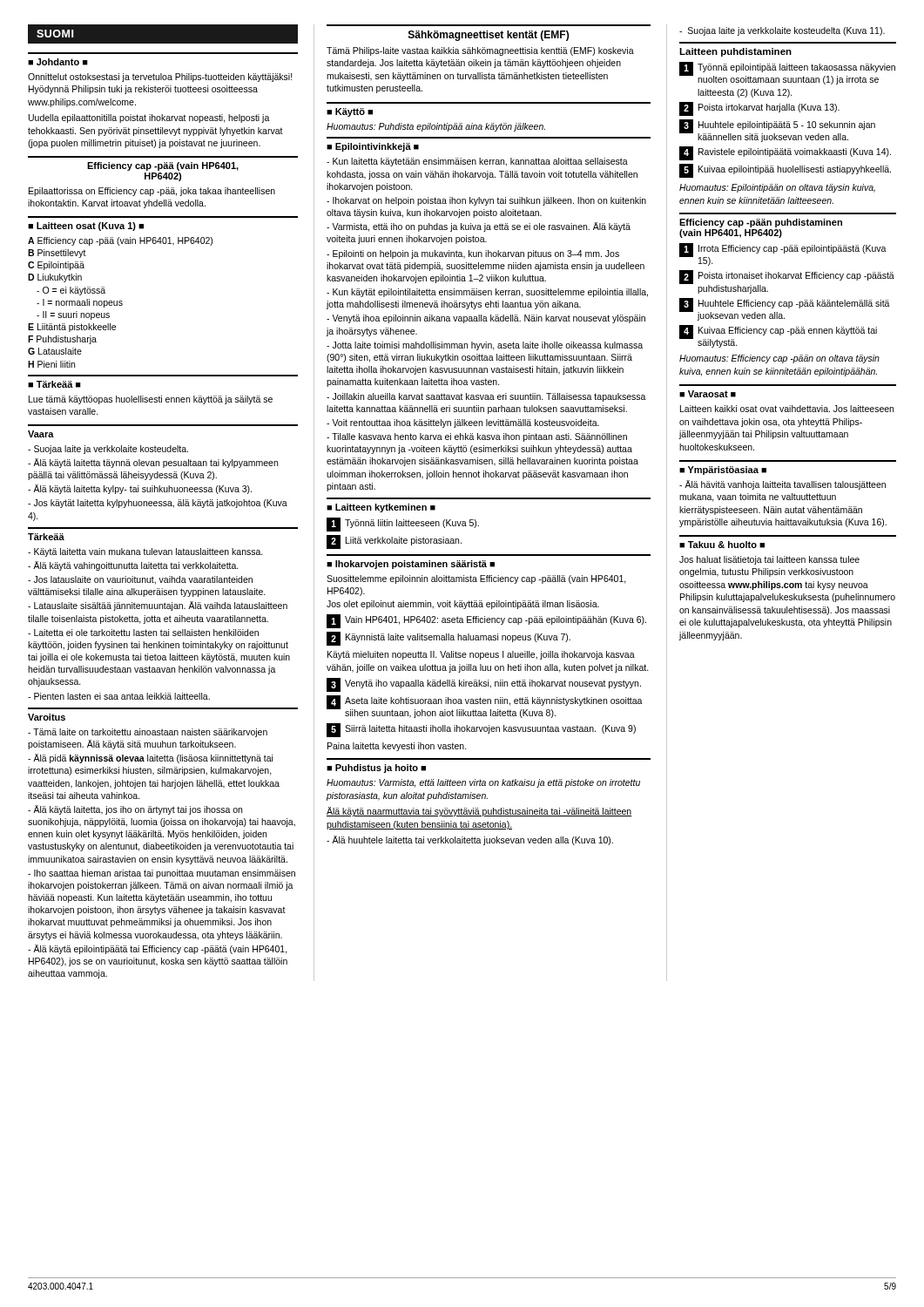Select the section header with the text "■ Ympäristöasiaa ■"
Image resolution: width=924 pixels, height=1307 pixels.
click(x=723, y=470)
